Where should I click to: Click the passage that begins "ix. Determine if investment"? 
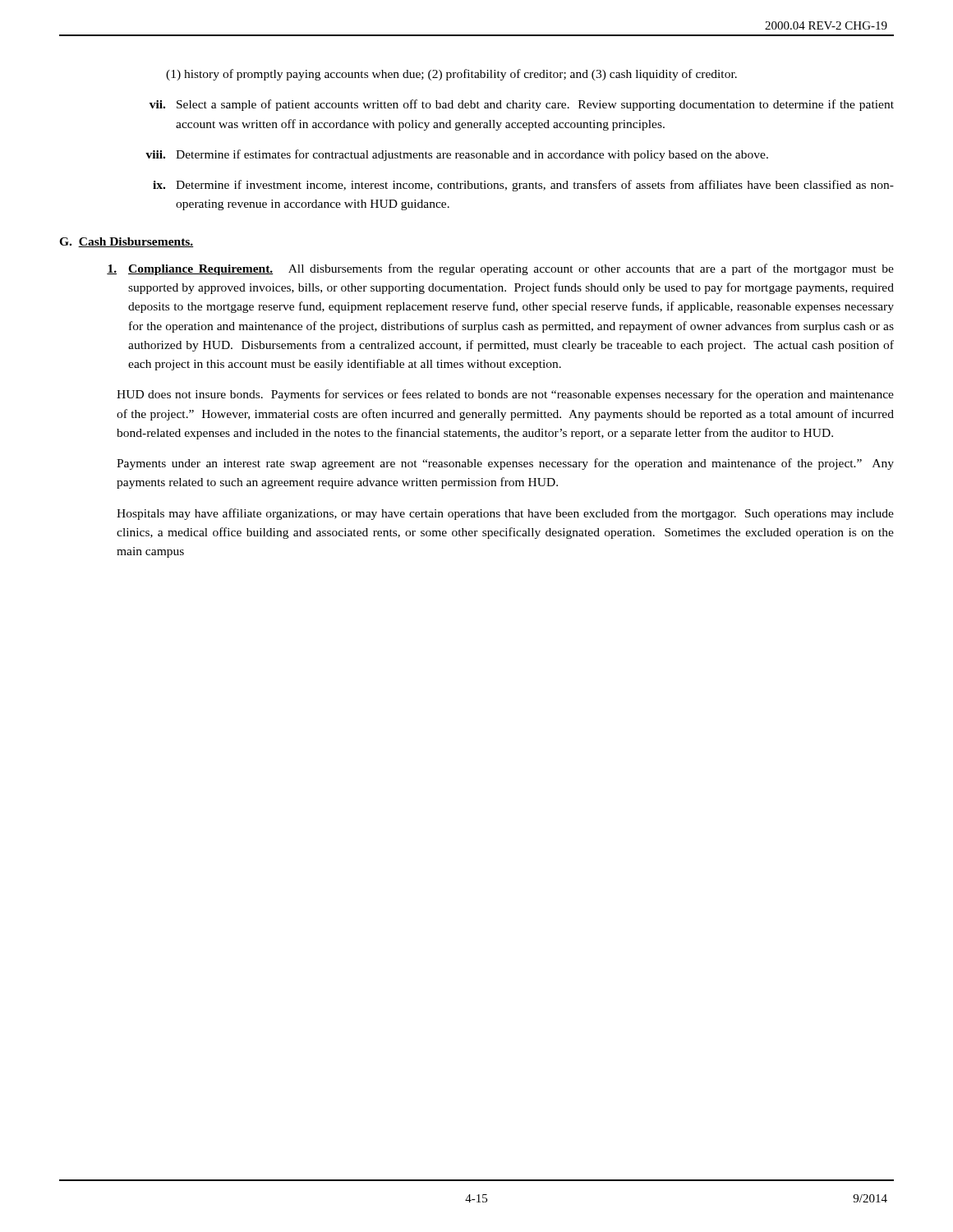[x=501, y=194]
